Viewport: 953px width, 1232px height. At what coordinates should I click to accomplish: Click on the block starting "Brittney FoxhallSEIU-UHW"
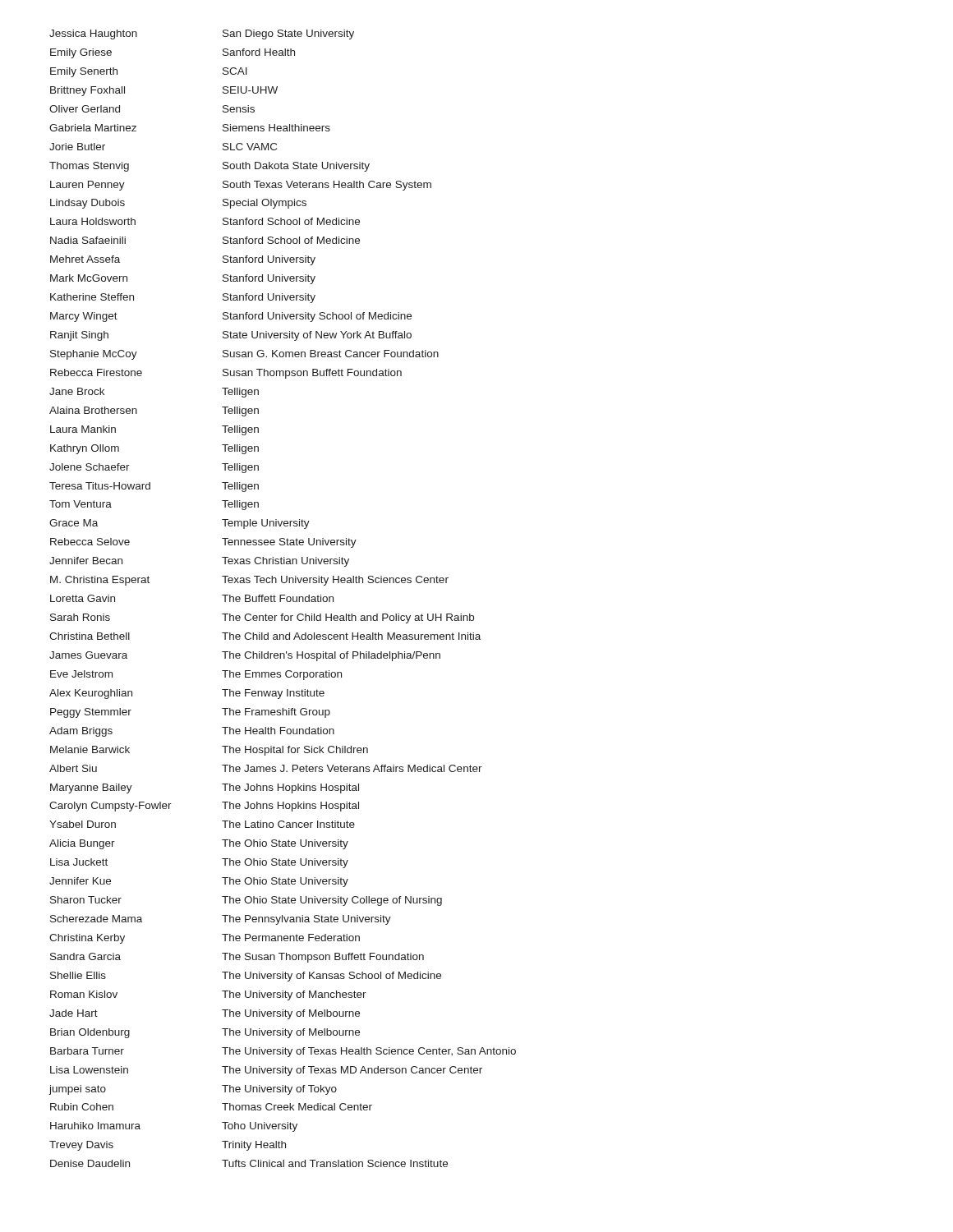click(x=93, y=90)
